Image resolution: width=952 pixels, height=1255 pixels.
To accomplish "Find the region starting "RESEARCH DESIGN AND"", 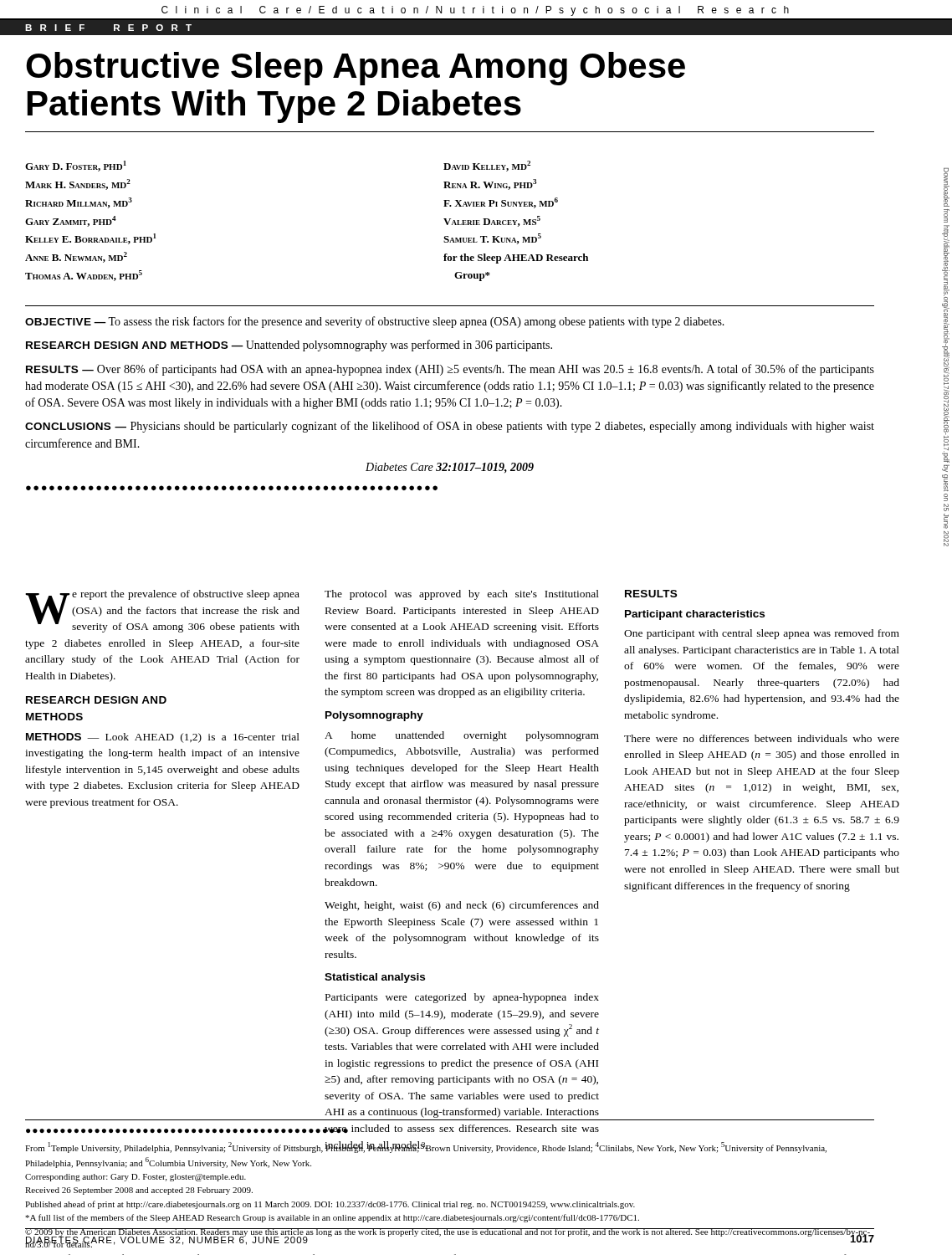I will click(289, 345).
